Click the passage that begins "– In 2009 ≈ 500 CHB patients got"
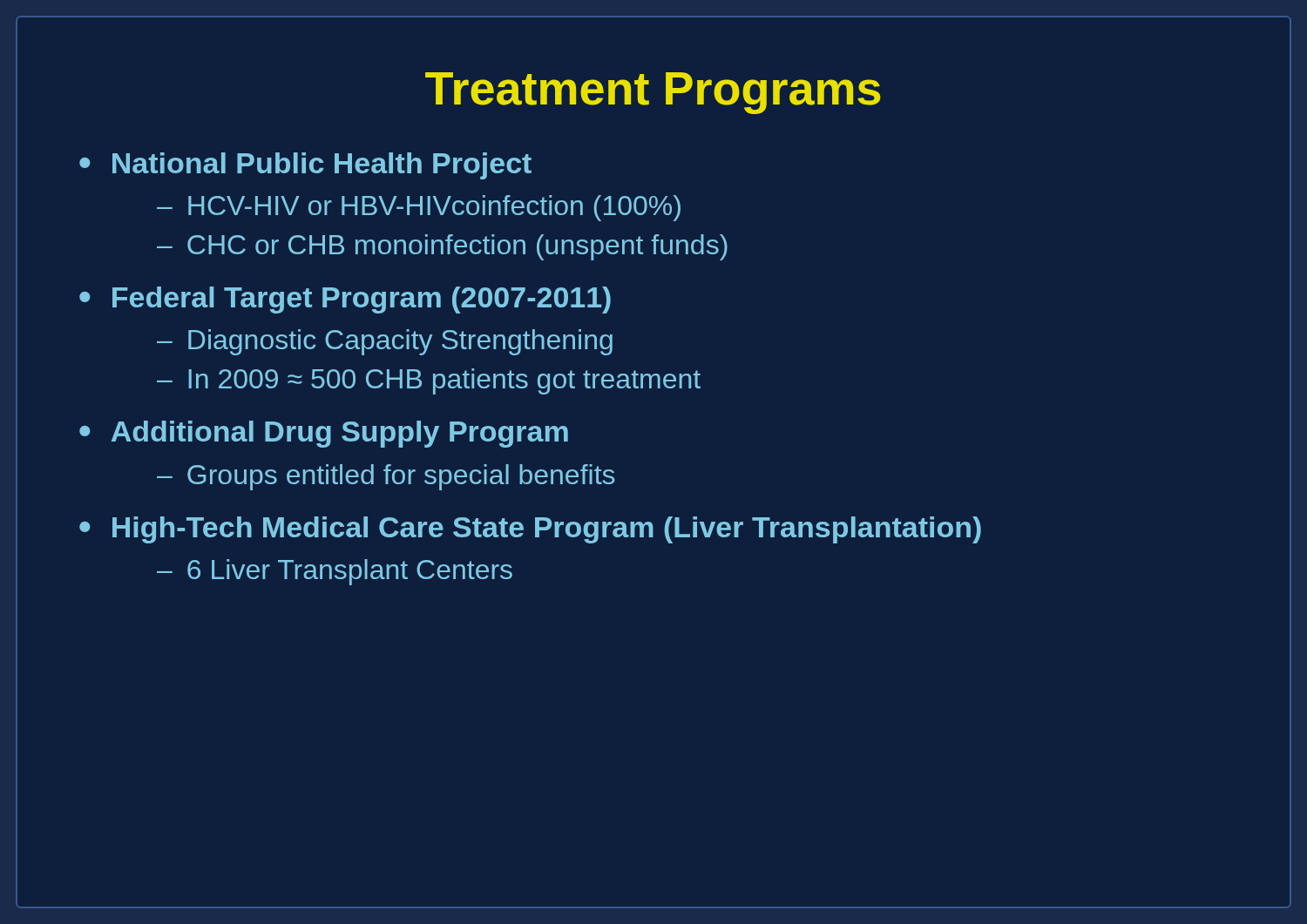This screenshot has height=924, width=1307. tap(429, 380)
